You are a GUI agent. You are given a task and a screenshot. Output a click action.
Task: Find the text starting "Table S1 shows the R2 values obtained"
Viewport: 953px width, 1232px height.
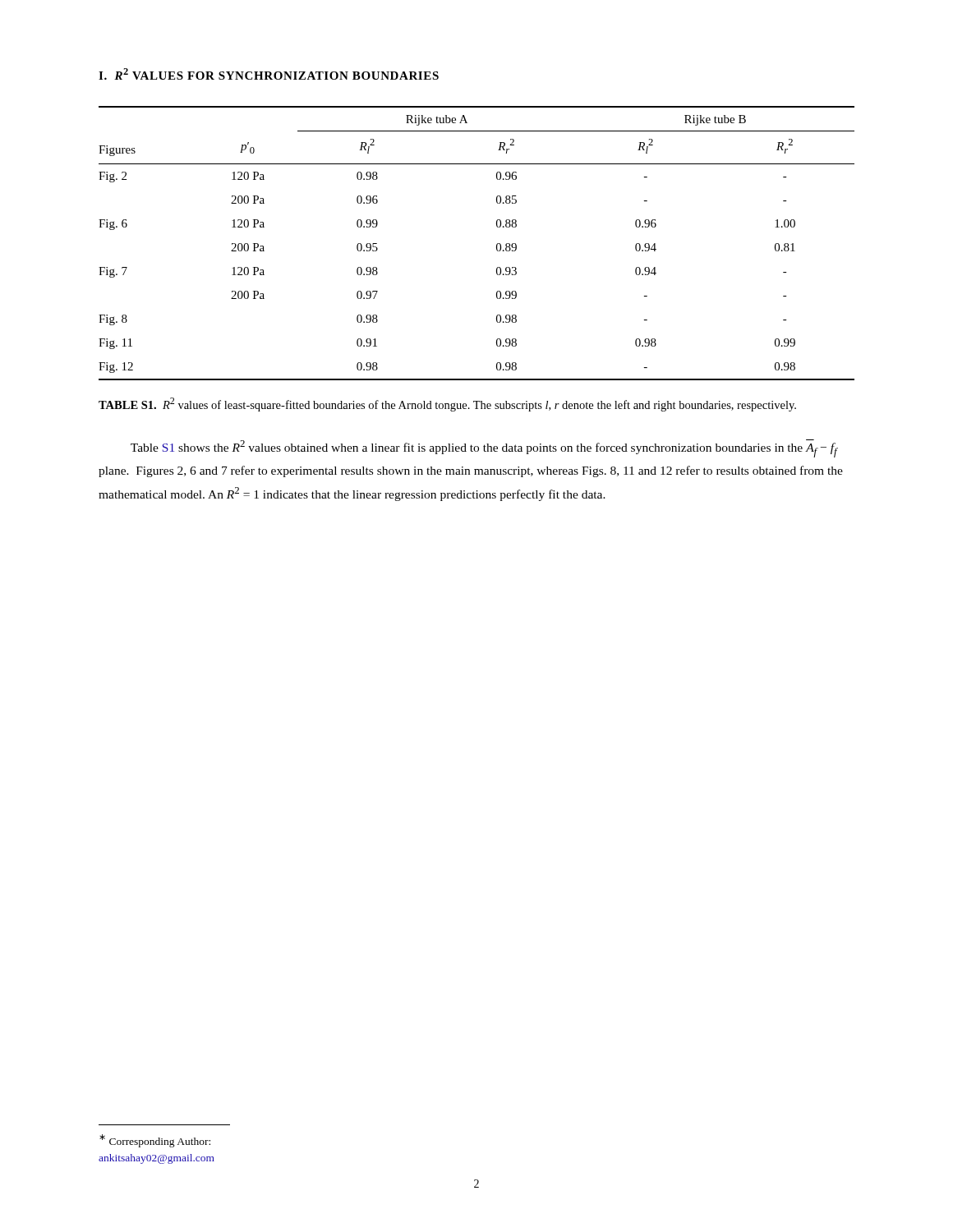click(x=471, y=469)
